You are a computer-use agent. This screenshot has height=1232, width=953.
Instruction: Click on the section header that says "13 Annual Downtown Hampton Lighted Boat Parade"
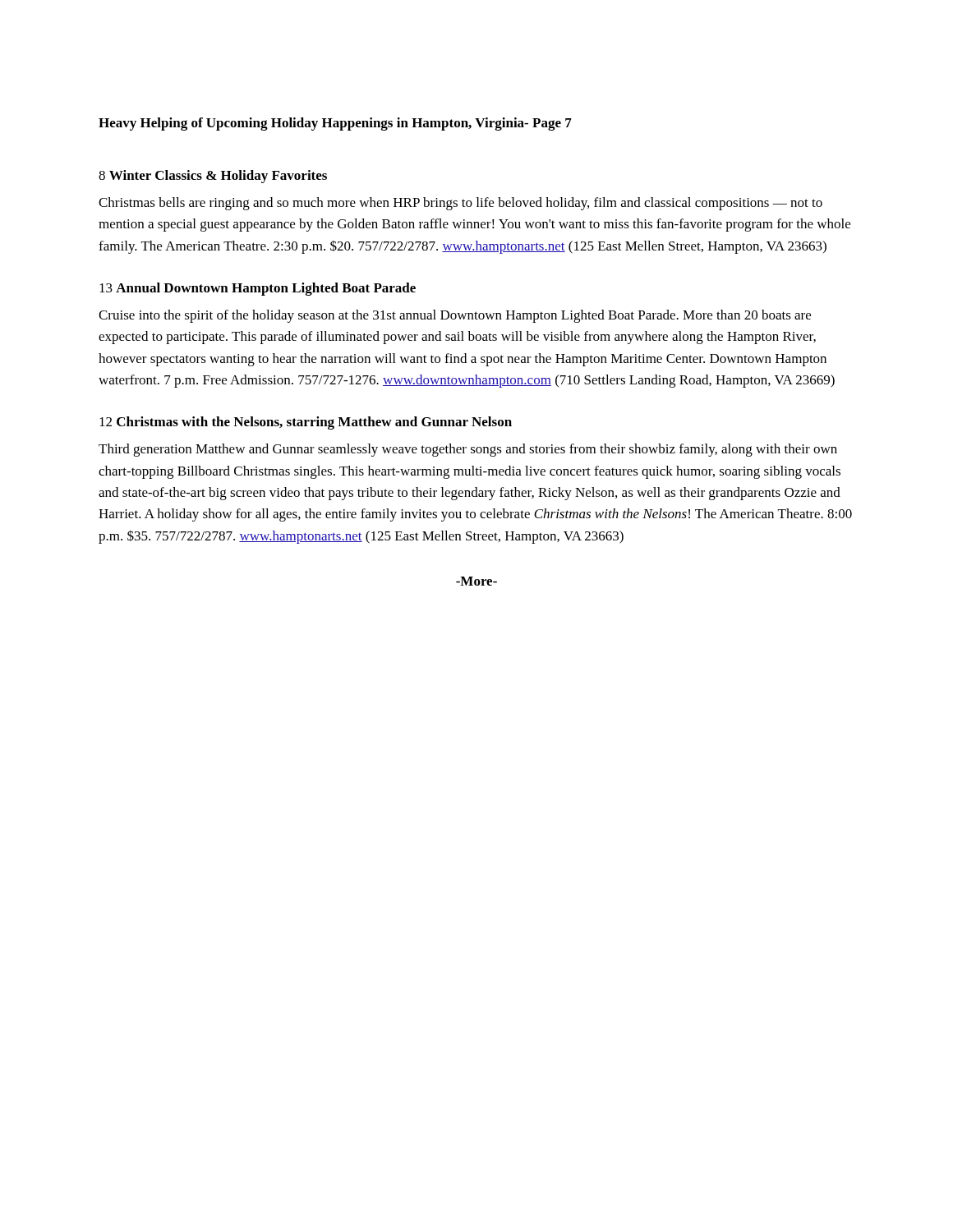[257, 288]
